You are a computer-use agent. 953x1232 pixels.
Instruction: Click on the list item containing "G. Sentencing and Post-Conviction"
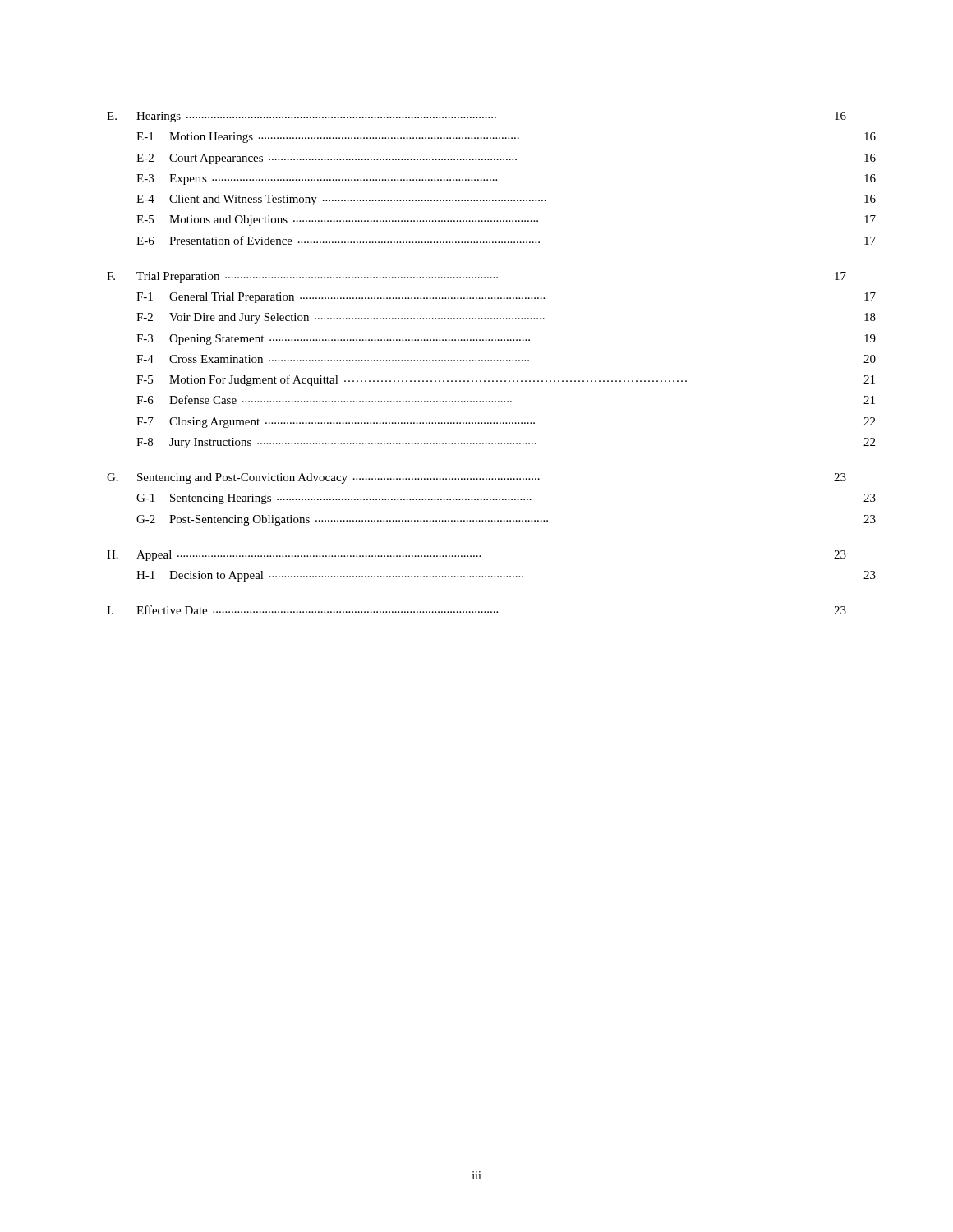(x=476, y=478)
